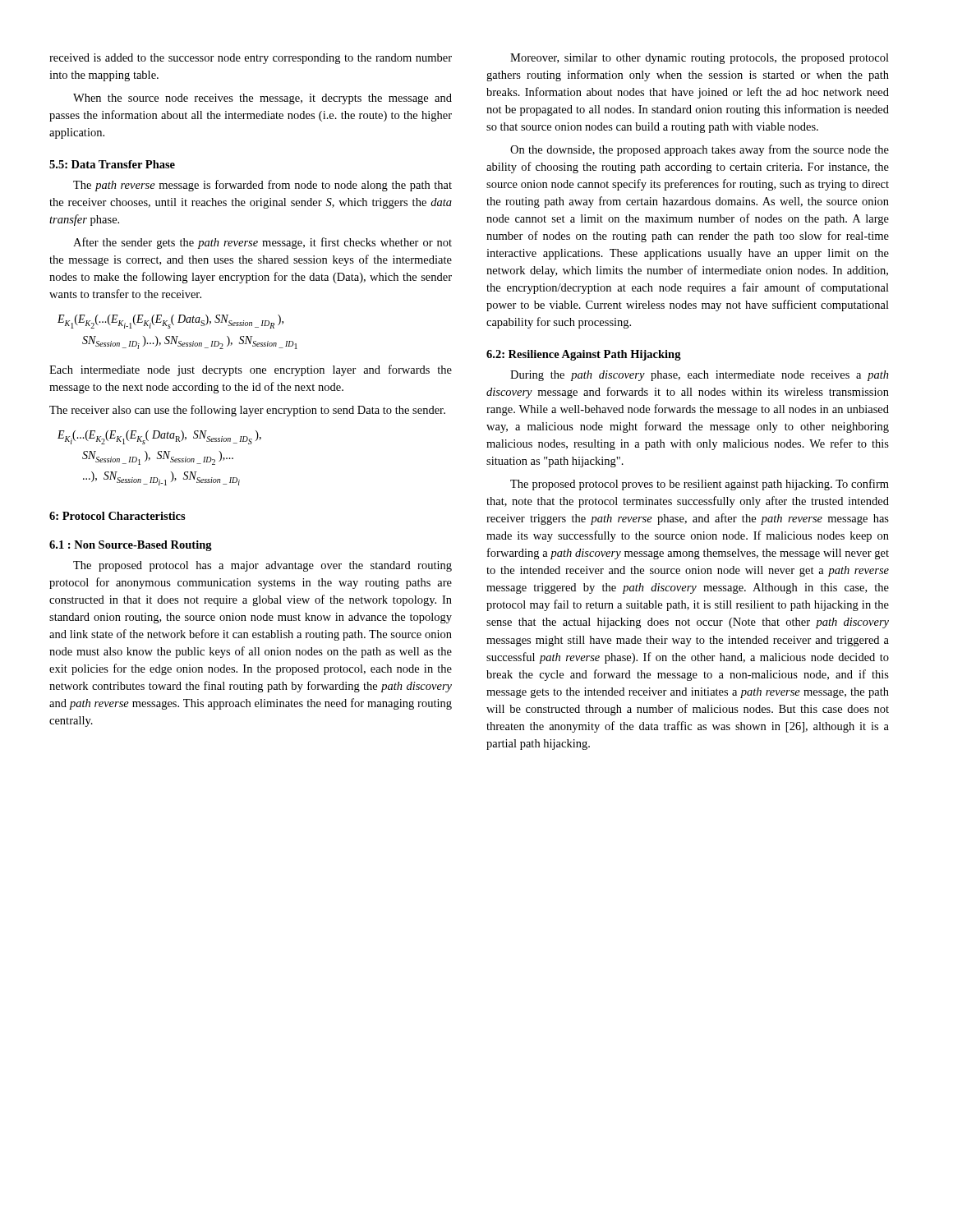Viewport: 953px width, 1232px height.
Task: Find the block on this page that starts "After the sender gets the path reverse message,"
Action: (x=251, y=269)
